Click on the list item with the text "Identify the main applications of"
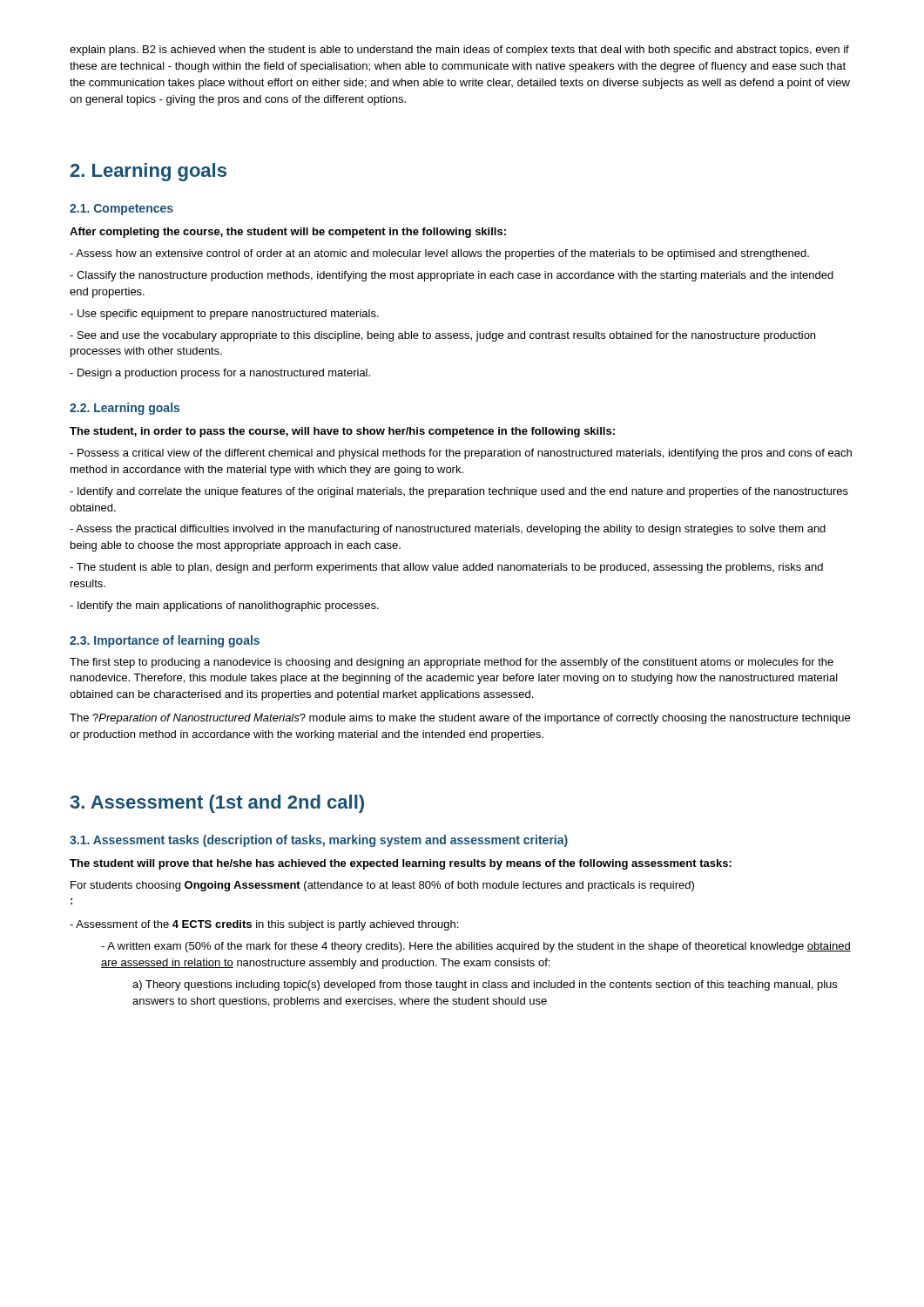Screen dimensions: 1307x924 click(x=224, y=605)
